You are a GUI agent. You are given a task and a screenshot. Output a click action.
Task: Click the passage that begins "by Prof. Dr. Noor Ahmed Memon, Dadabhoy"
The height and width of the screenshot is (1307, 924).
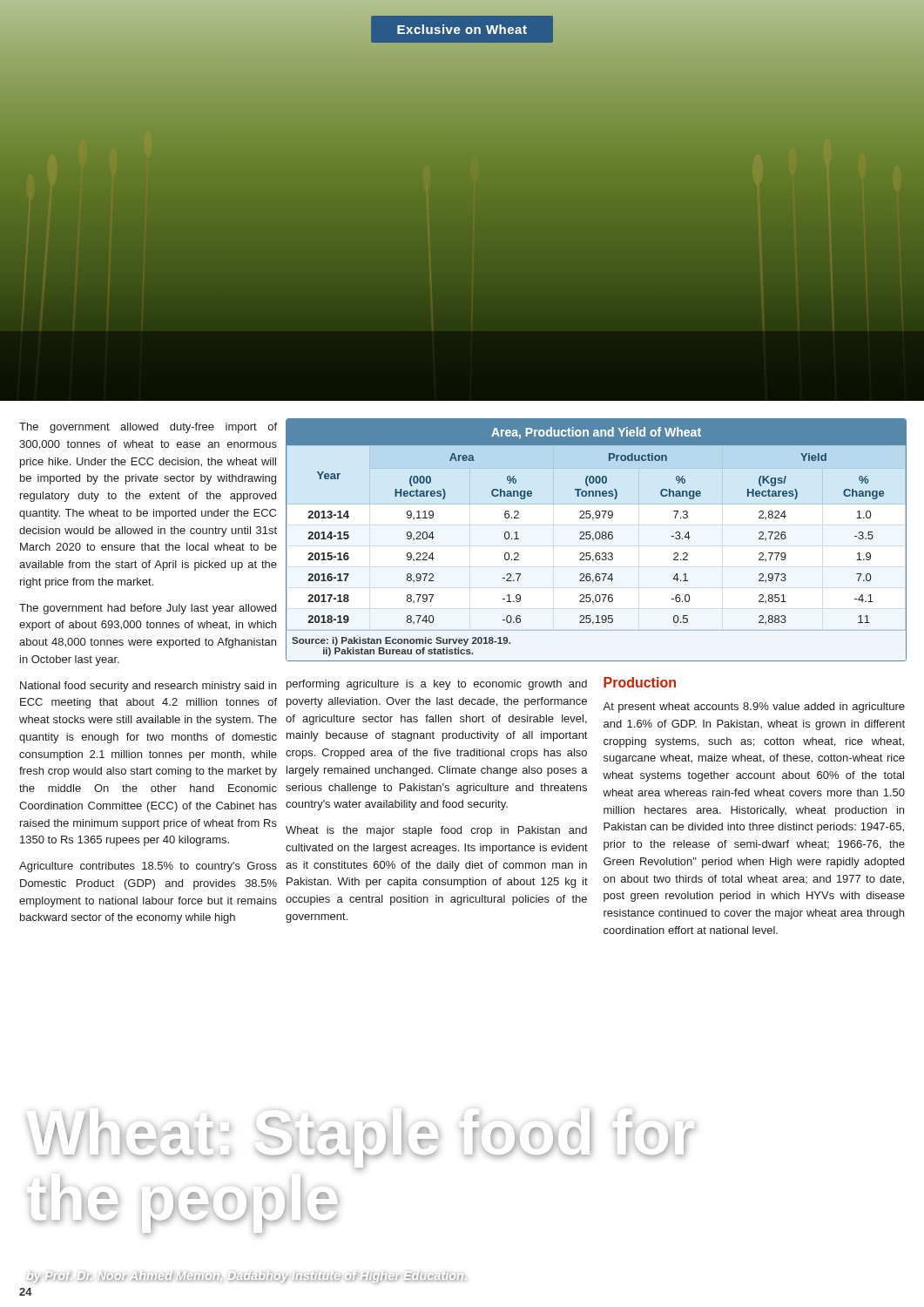tap(247, 1276)
